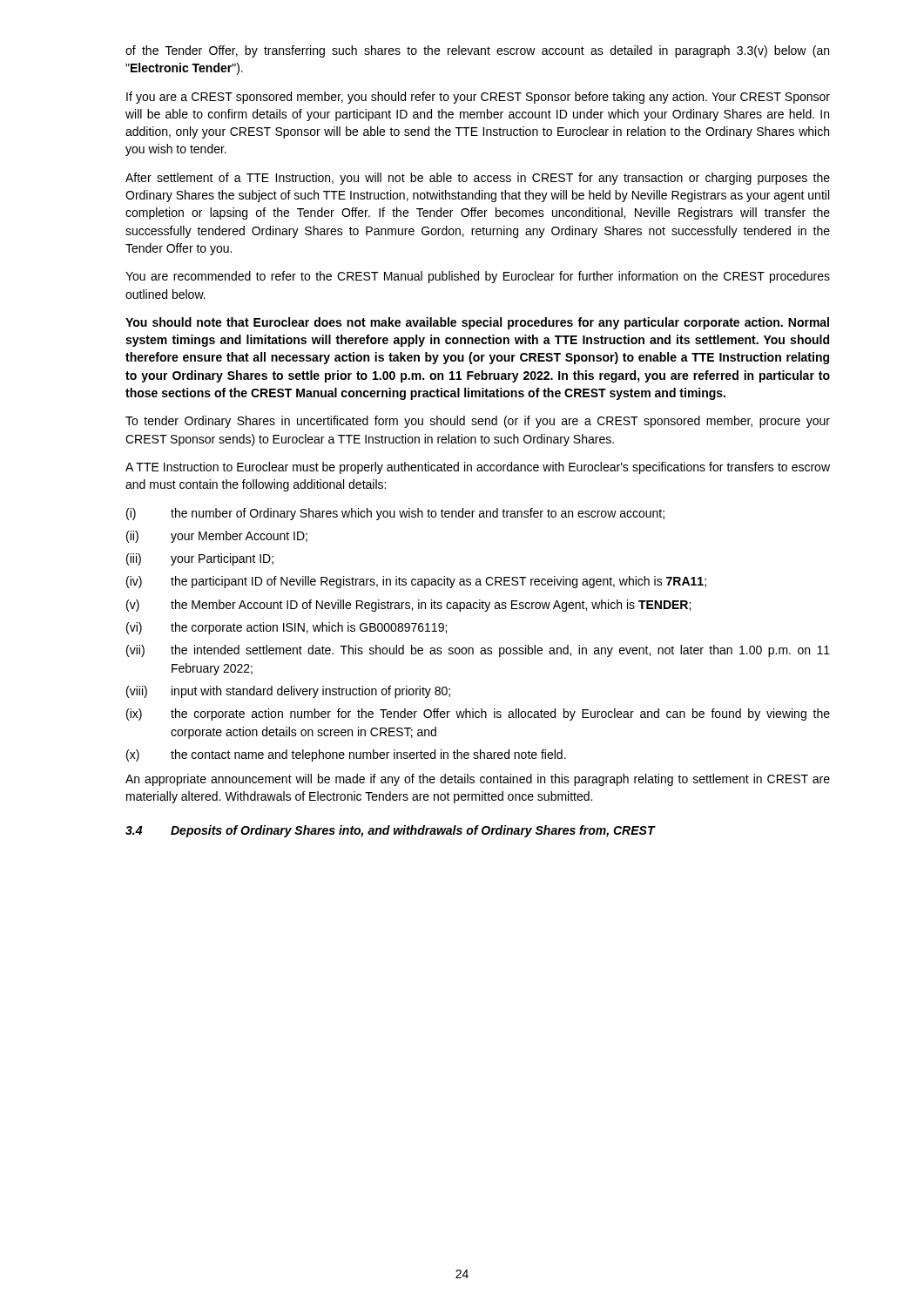The height and width of the screenshot is (1307, 924).
Task: Locate the list item that says "(ii) your Member Account ID;"
Action: pyautogui.click(x=217, y=537)
